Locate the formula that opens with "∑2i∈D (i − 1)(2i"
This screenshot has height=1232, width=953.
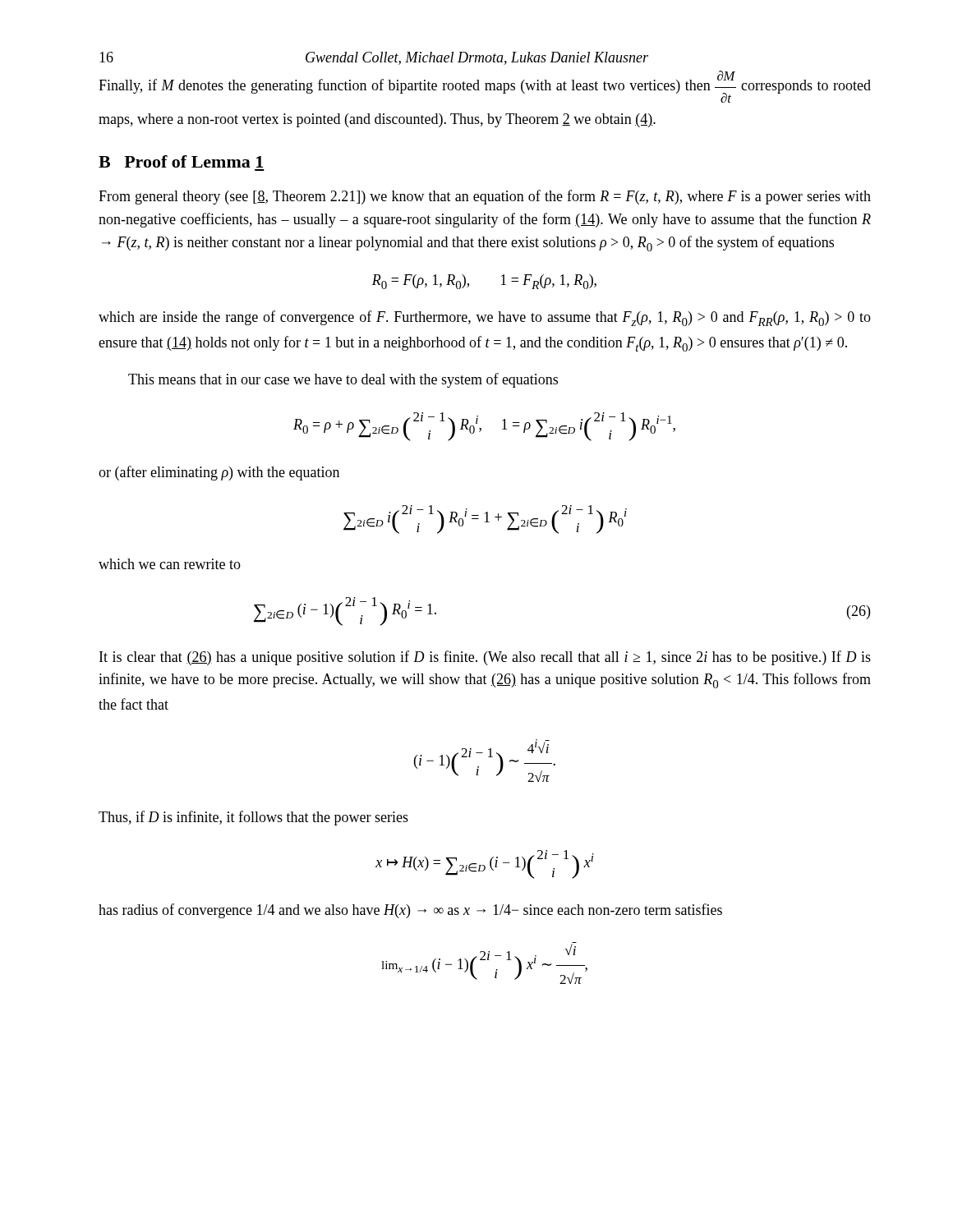pos(338,611)
